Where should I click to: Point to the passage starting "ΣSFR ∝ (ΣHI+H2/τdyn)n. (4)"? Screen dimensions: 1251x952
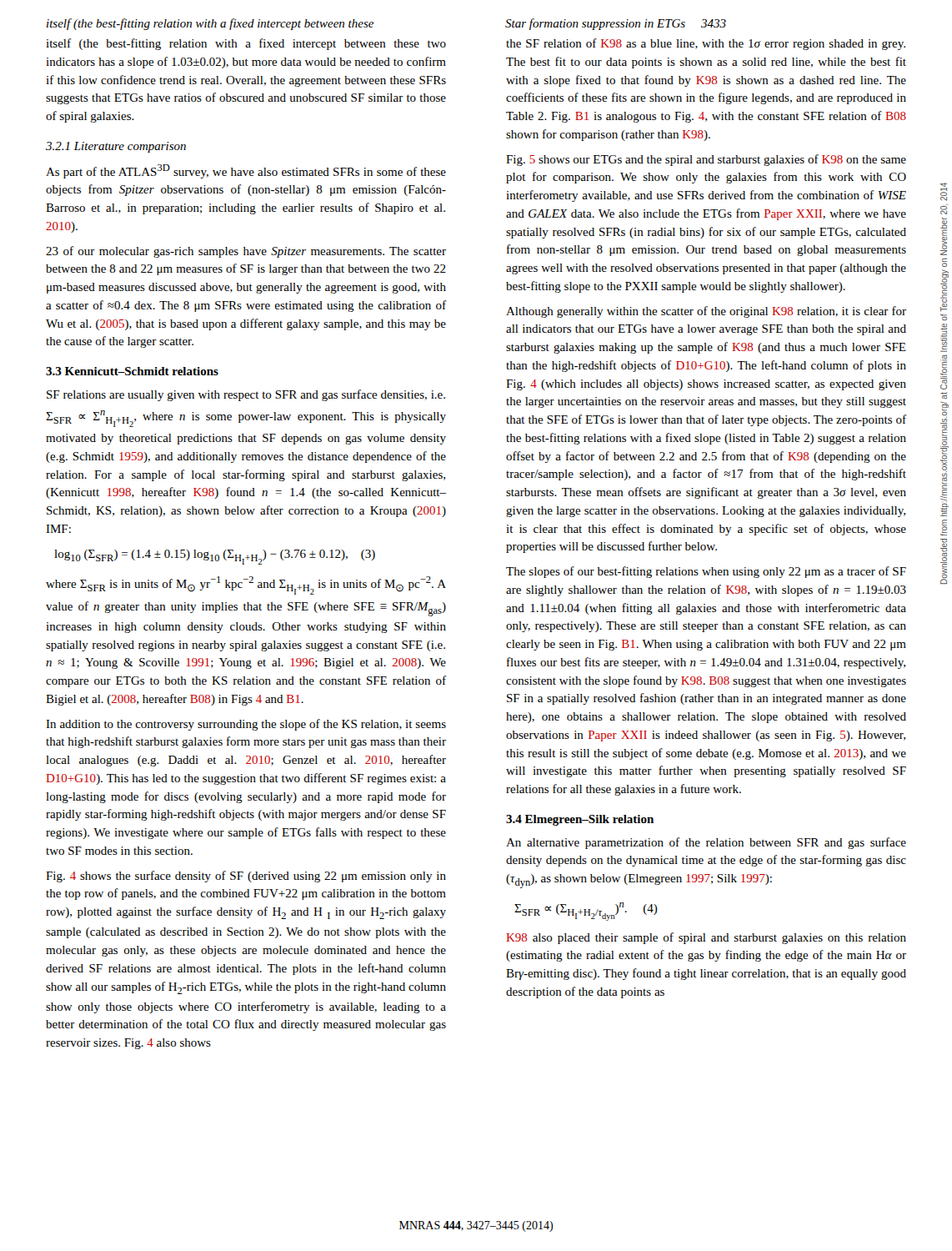586,909
